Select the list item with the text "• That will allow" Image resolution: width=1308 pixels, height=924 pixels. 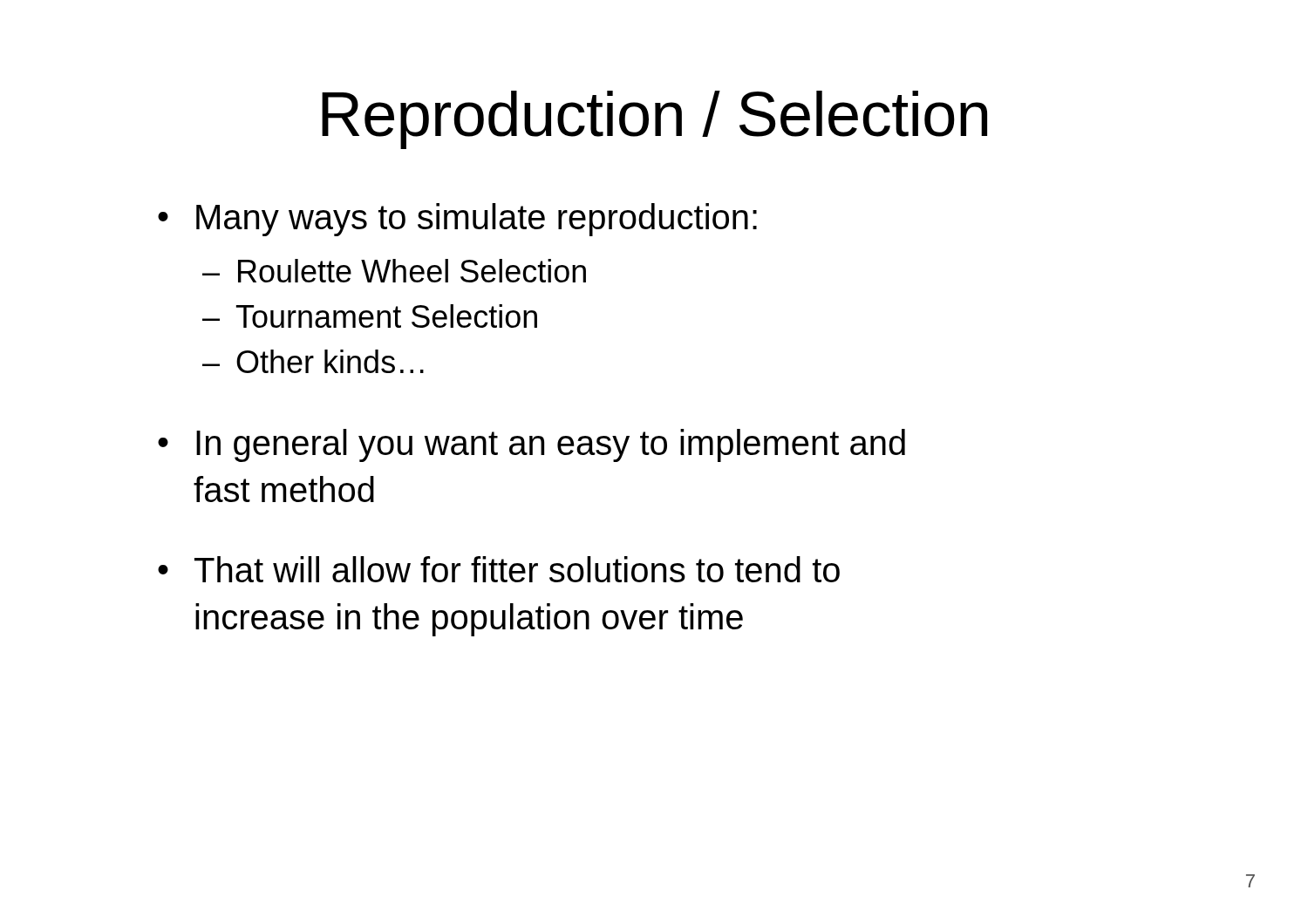pyautogui.click(x=499, y=593)
